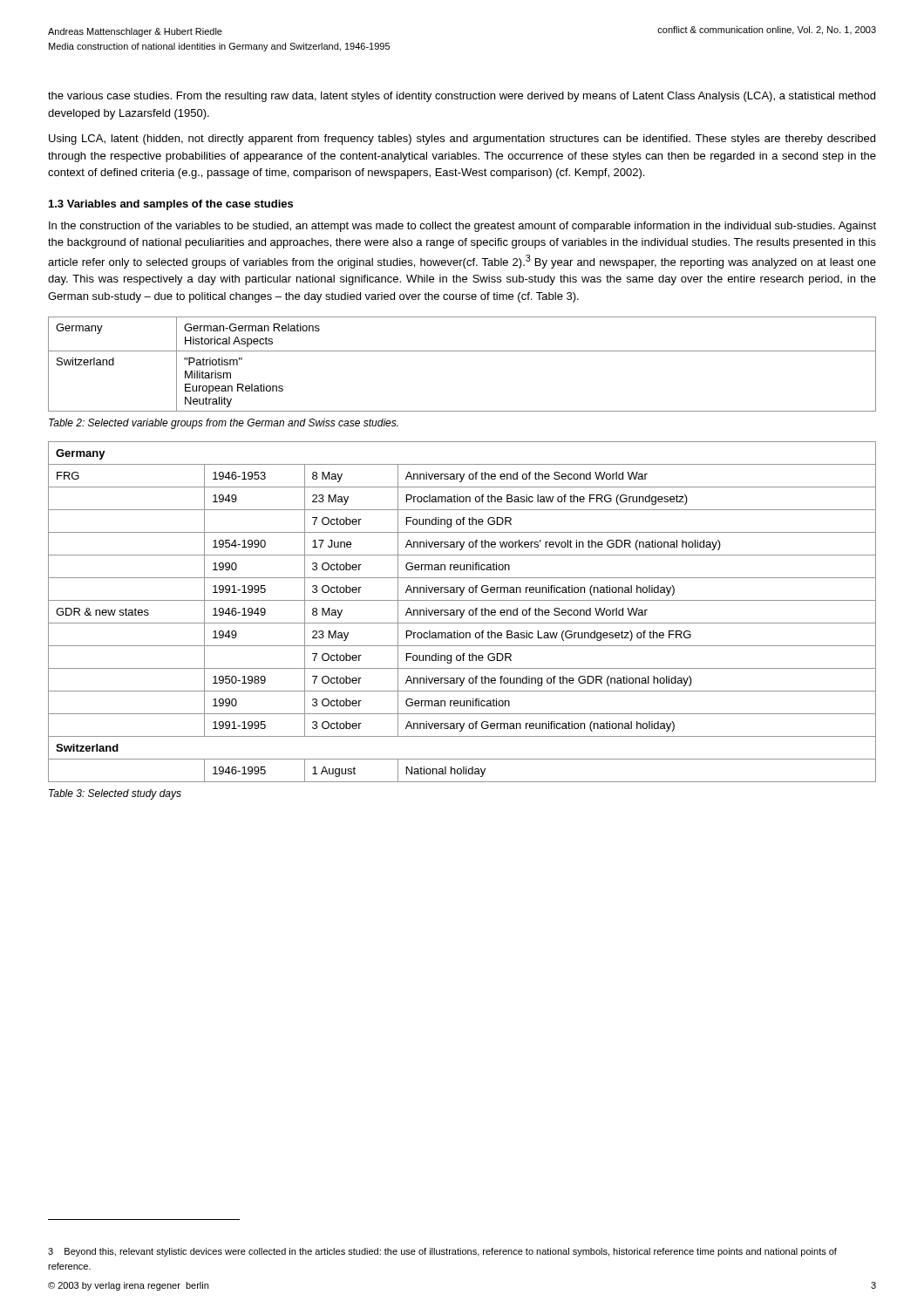The width and height of the screenshot is (924, 1308).
Task: Where is the passage that starts "3 Beyond this, relevant stylistic"?
Action: pyautogui.click(x=442, y=1259)
